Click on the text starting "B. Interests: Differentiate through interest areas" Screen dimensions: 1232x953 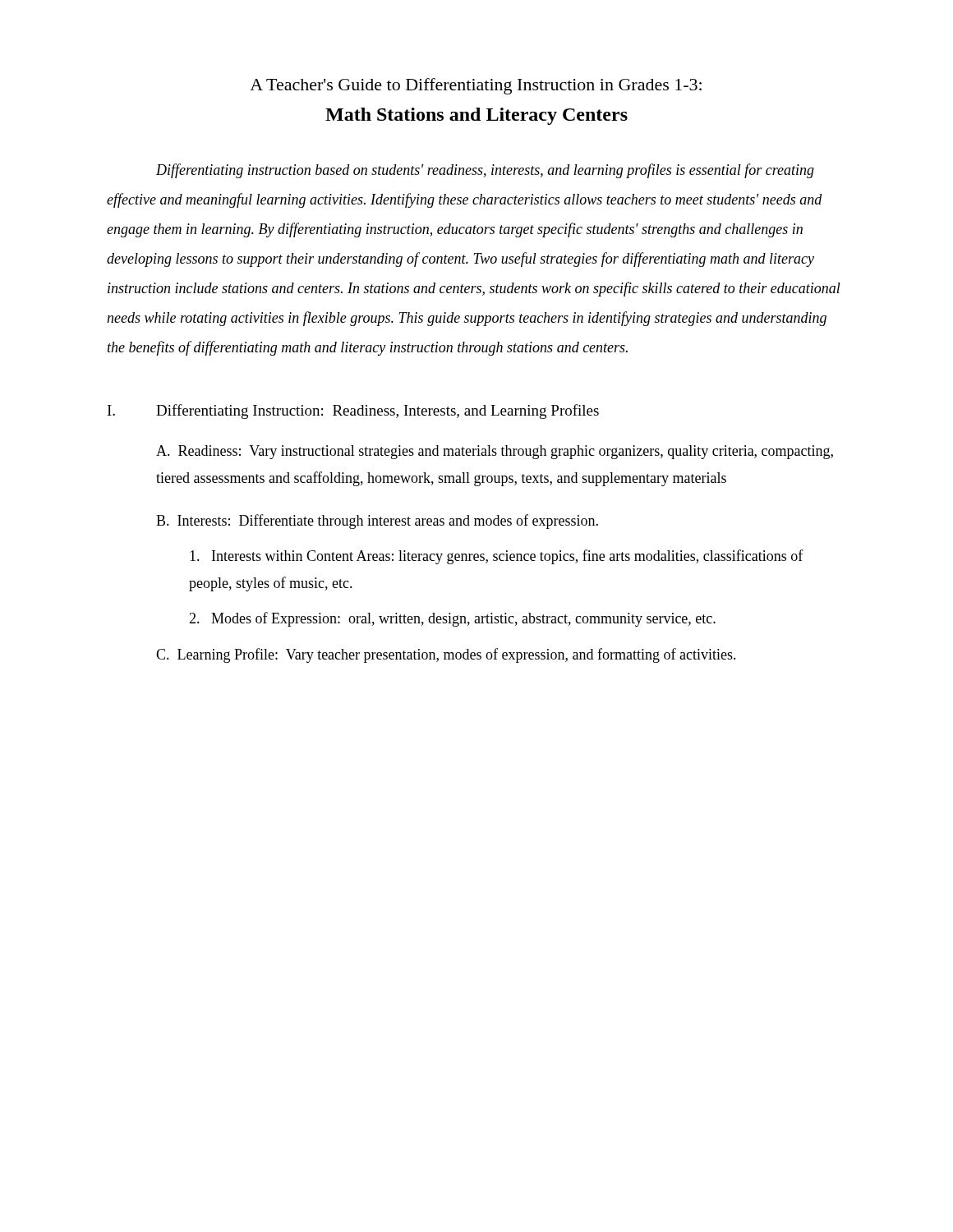tap(378, 520)
